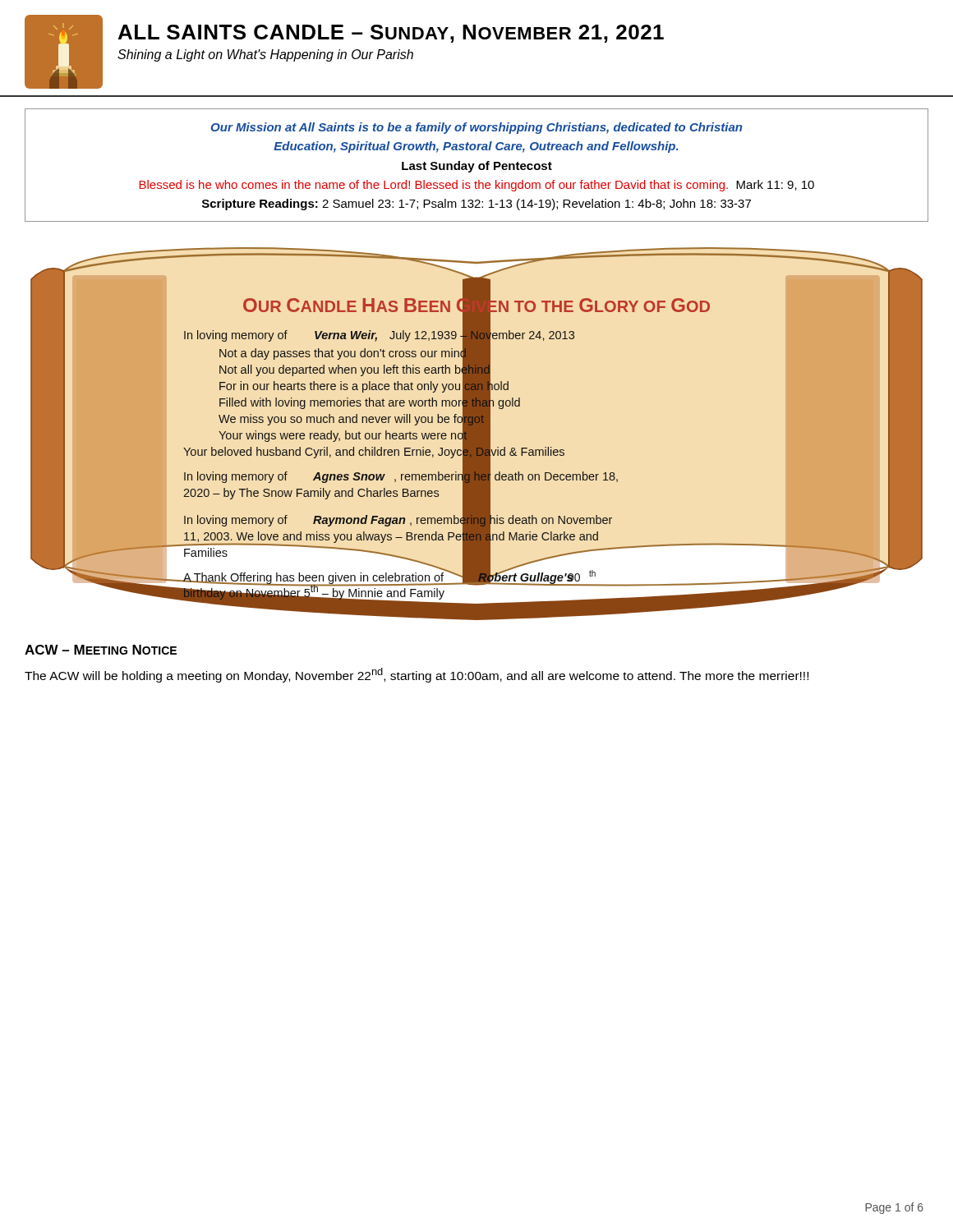
Task: Point to "ACW – MEETING NOTICE"
Action: click(101, 650)
